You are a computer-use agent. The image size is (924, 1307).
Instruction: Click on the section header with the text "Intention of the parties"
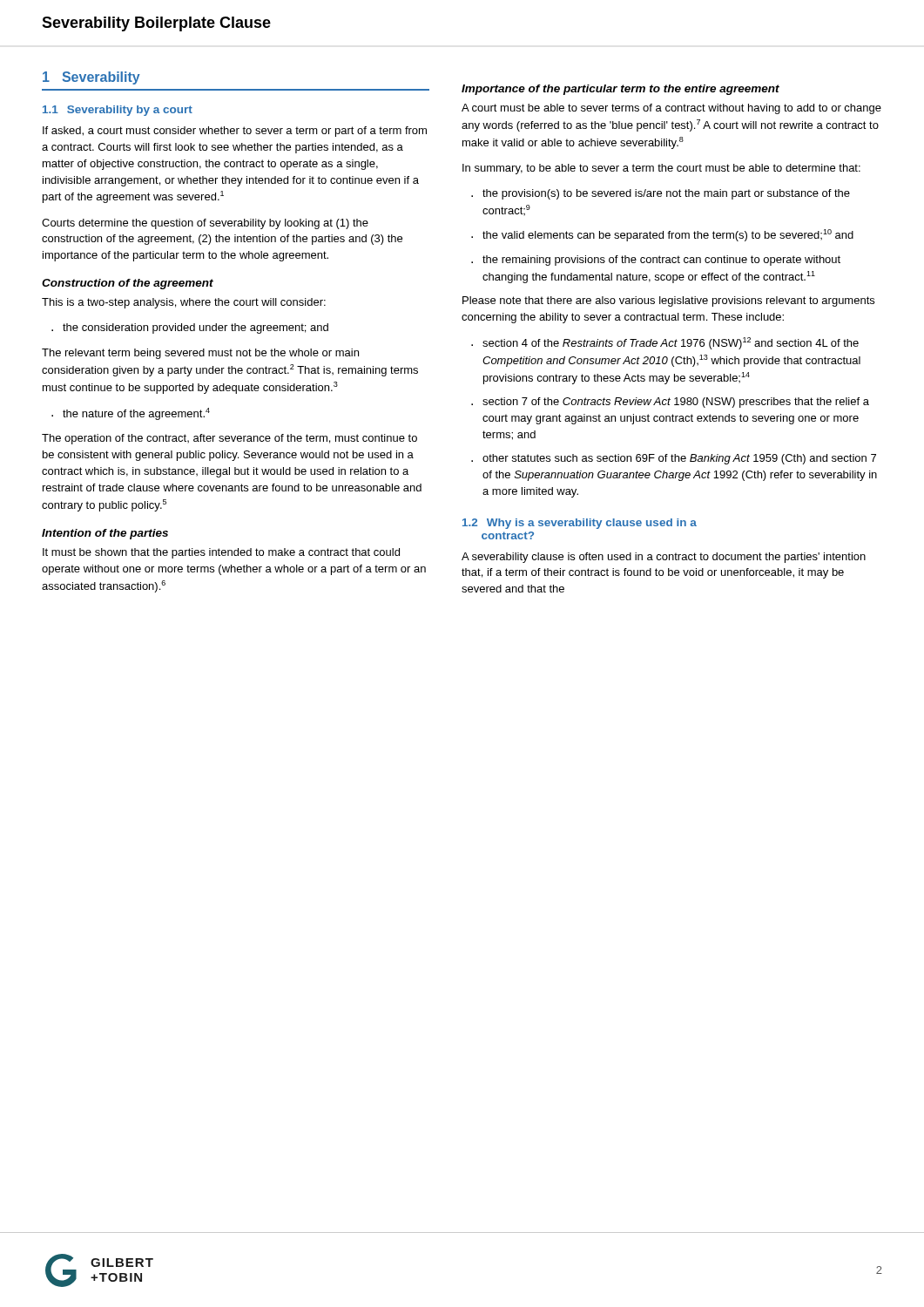105,533
